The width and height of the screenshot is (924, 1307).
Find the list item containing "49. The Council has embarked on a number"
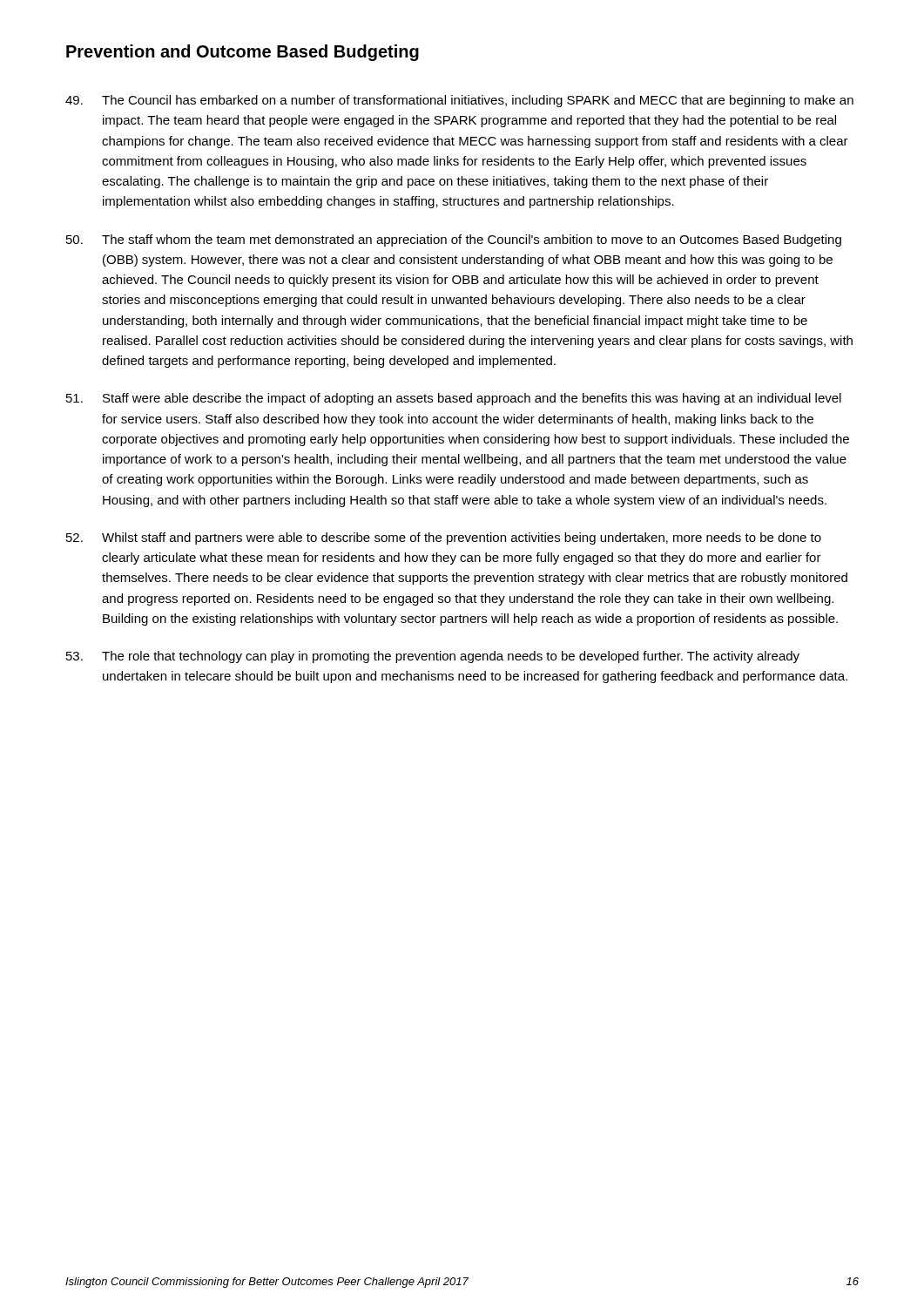click(x=462, y=151)
